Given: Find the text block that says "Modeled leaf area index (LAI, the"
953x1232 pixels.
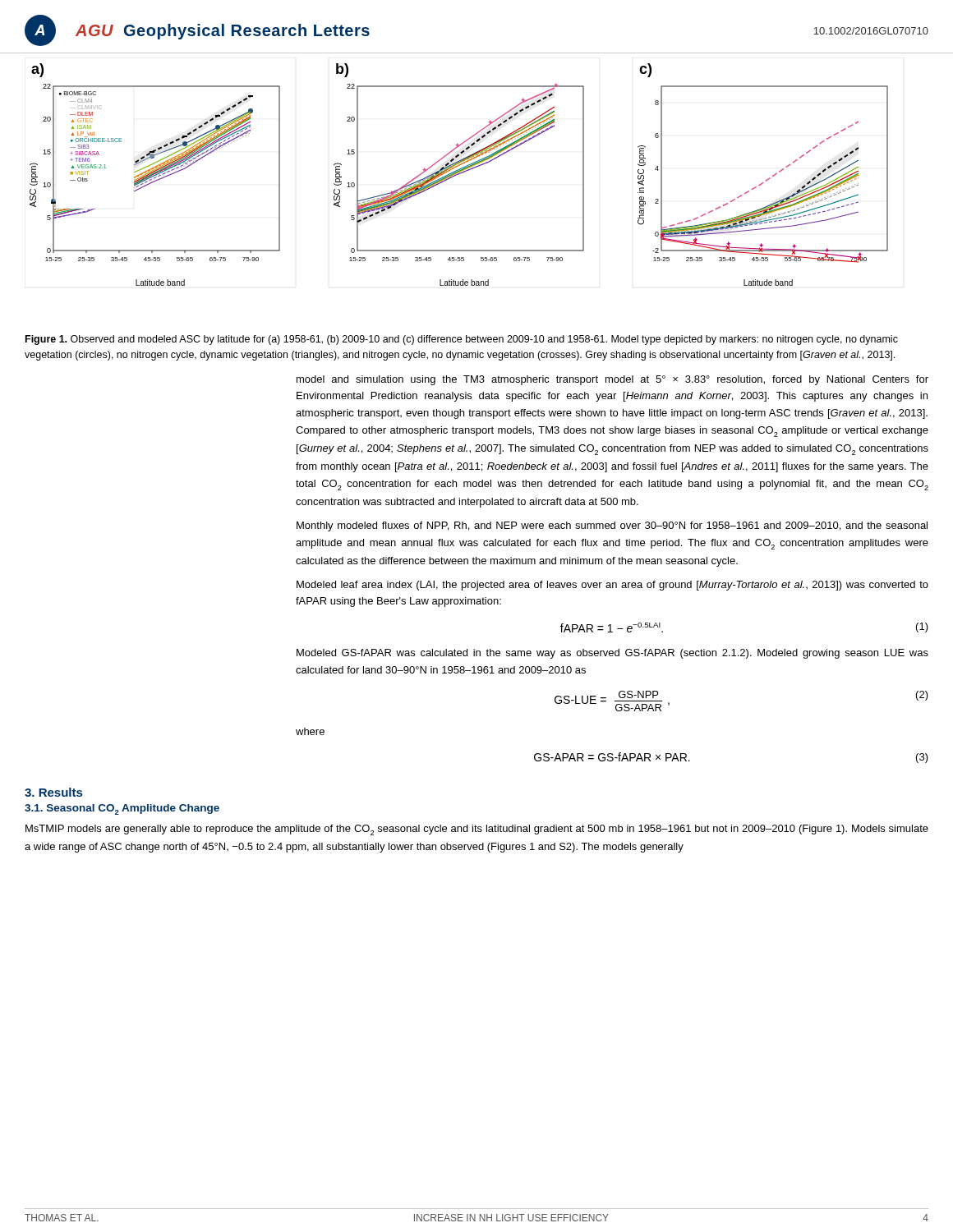Looking at the screenshot, I should tap(612, 593).
